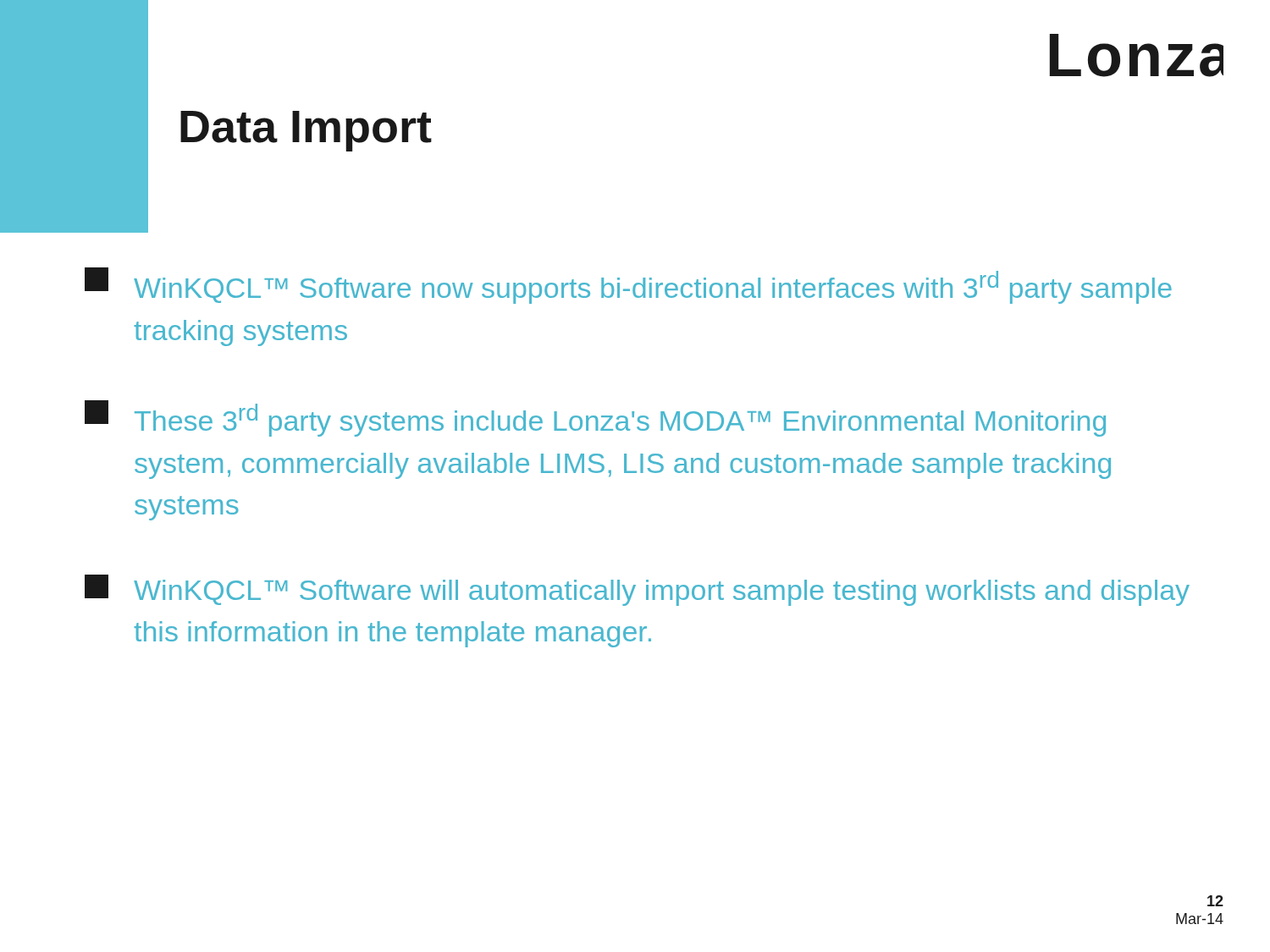Click on the list item that says "These 3rd party systems include Lonza's MODA™ Environmental"
The image size is (1270, 952).
(x=644, y=460)
